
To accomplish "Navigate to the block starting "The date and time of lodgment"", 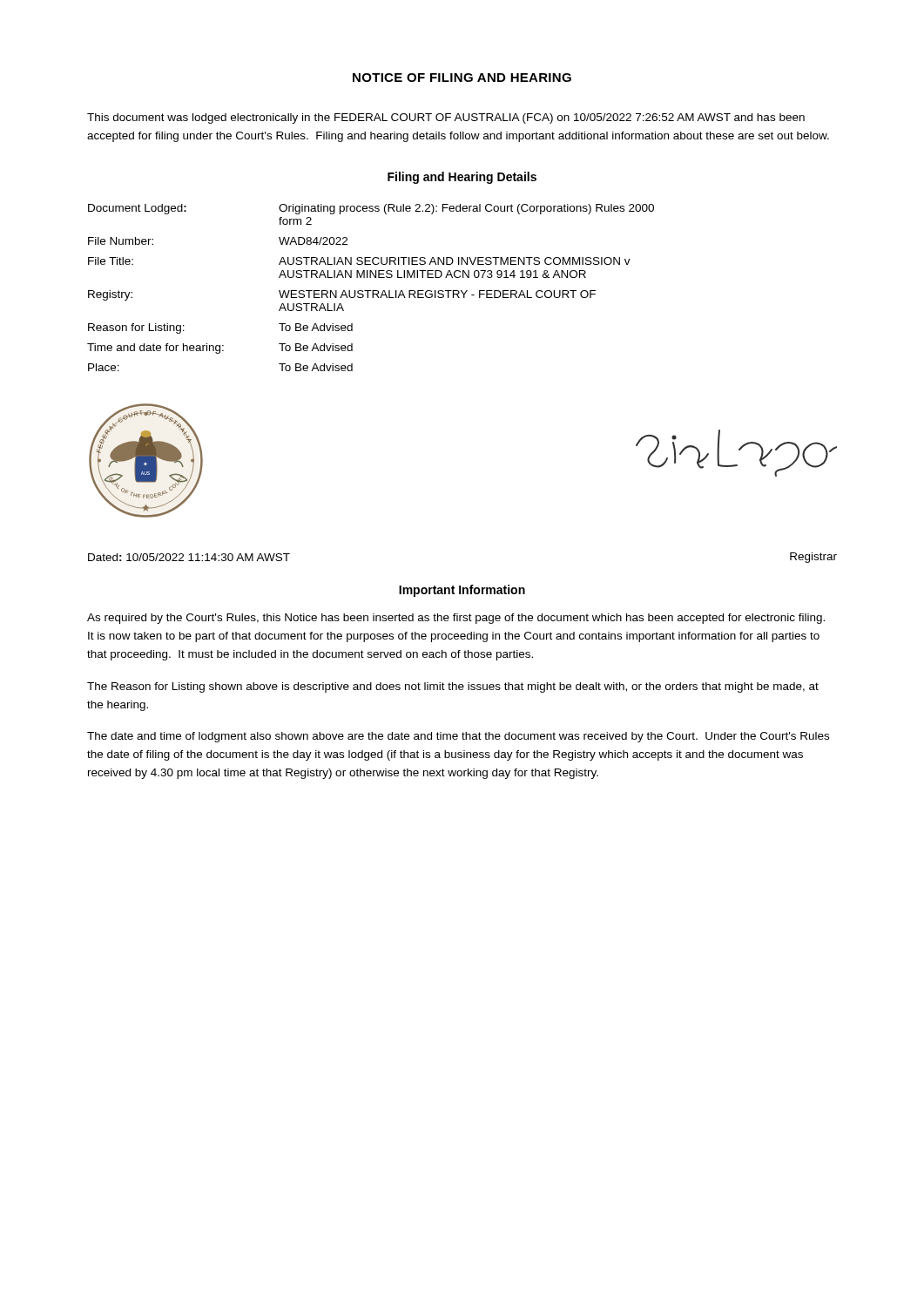I will click(458, 754).
